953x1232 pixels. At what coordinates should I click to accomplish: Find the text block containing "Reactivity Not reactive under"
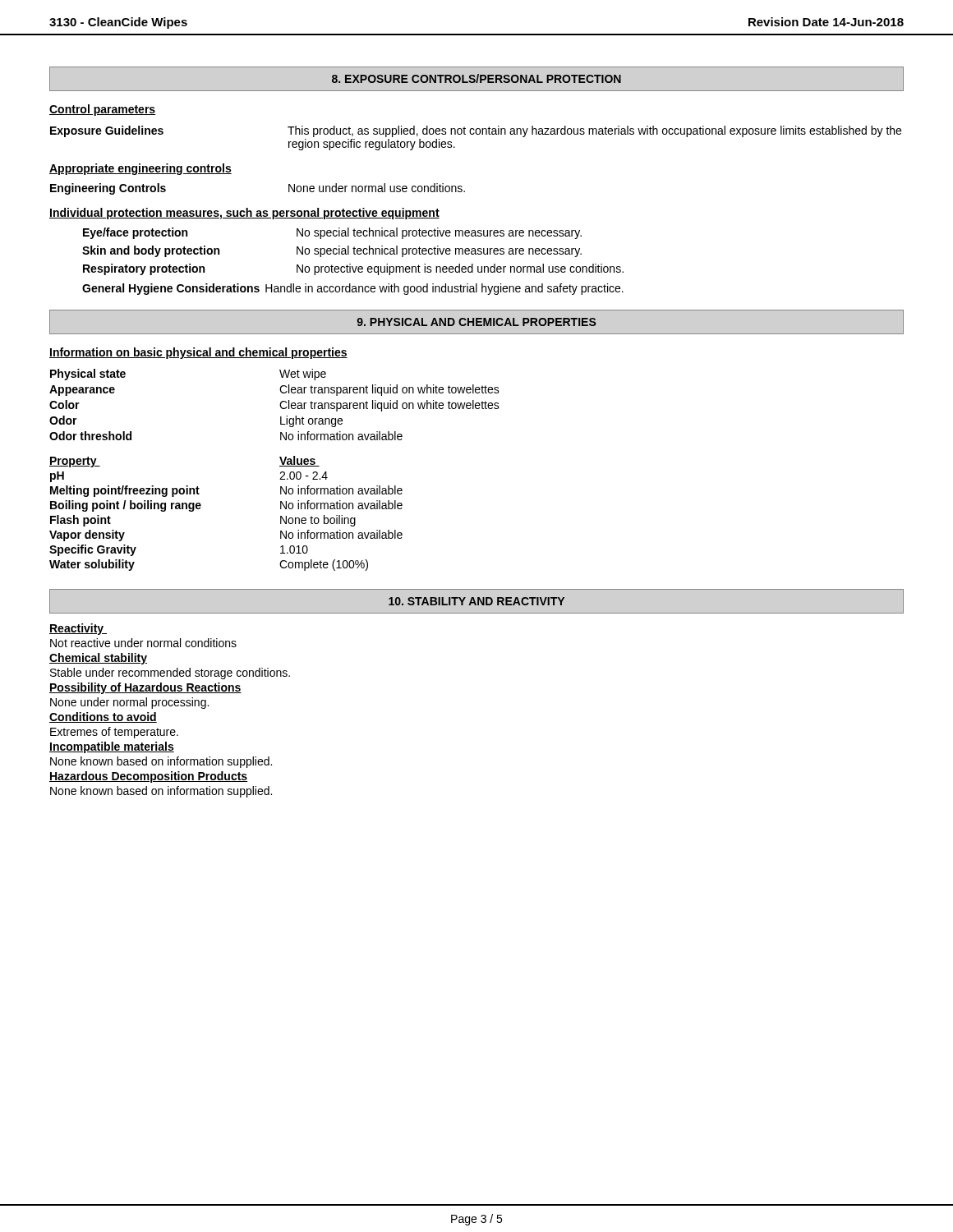[x=78, y=629]
